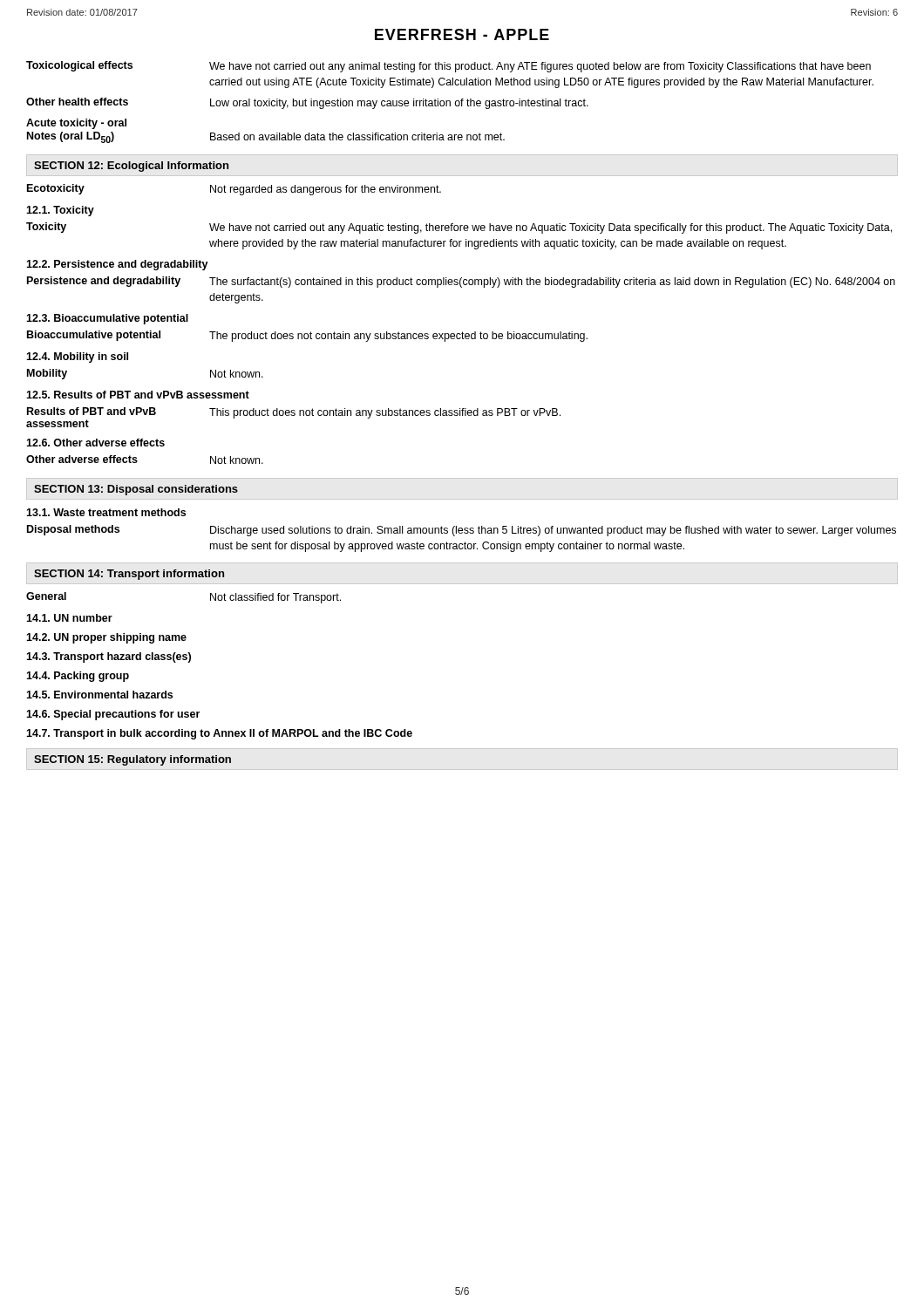Image resolution: width=924 pixels, height=1308 pixels.
Task: Find the text starting "Persistence and degradability The surfactant(s)"
Action: [x=462, y=289]
